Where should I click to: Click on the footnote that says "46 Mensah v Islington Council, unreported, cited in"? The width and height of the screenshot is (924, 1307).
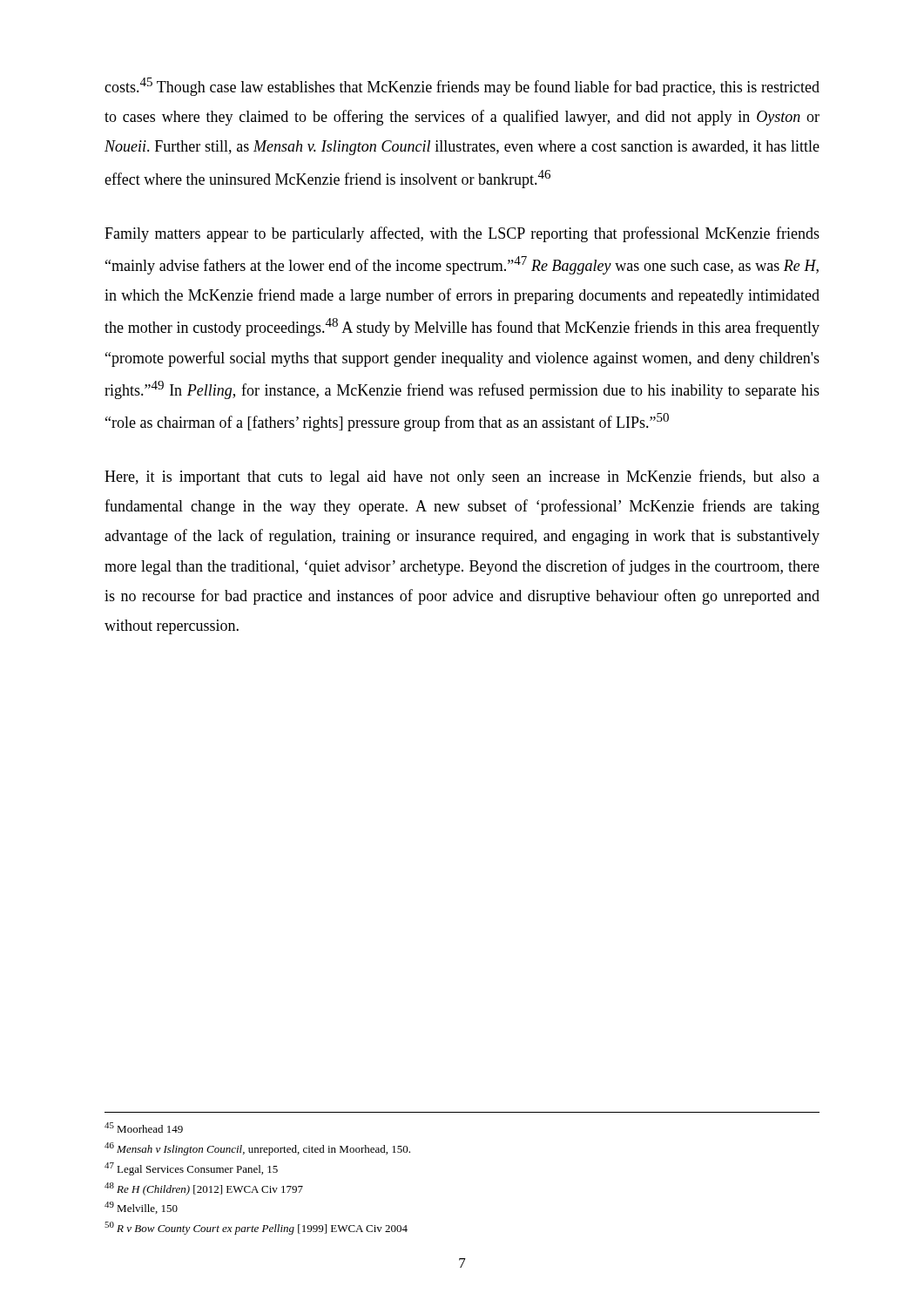click(258, 1148)
